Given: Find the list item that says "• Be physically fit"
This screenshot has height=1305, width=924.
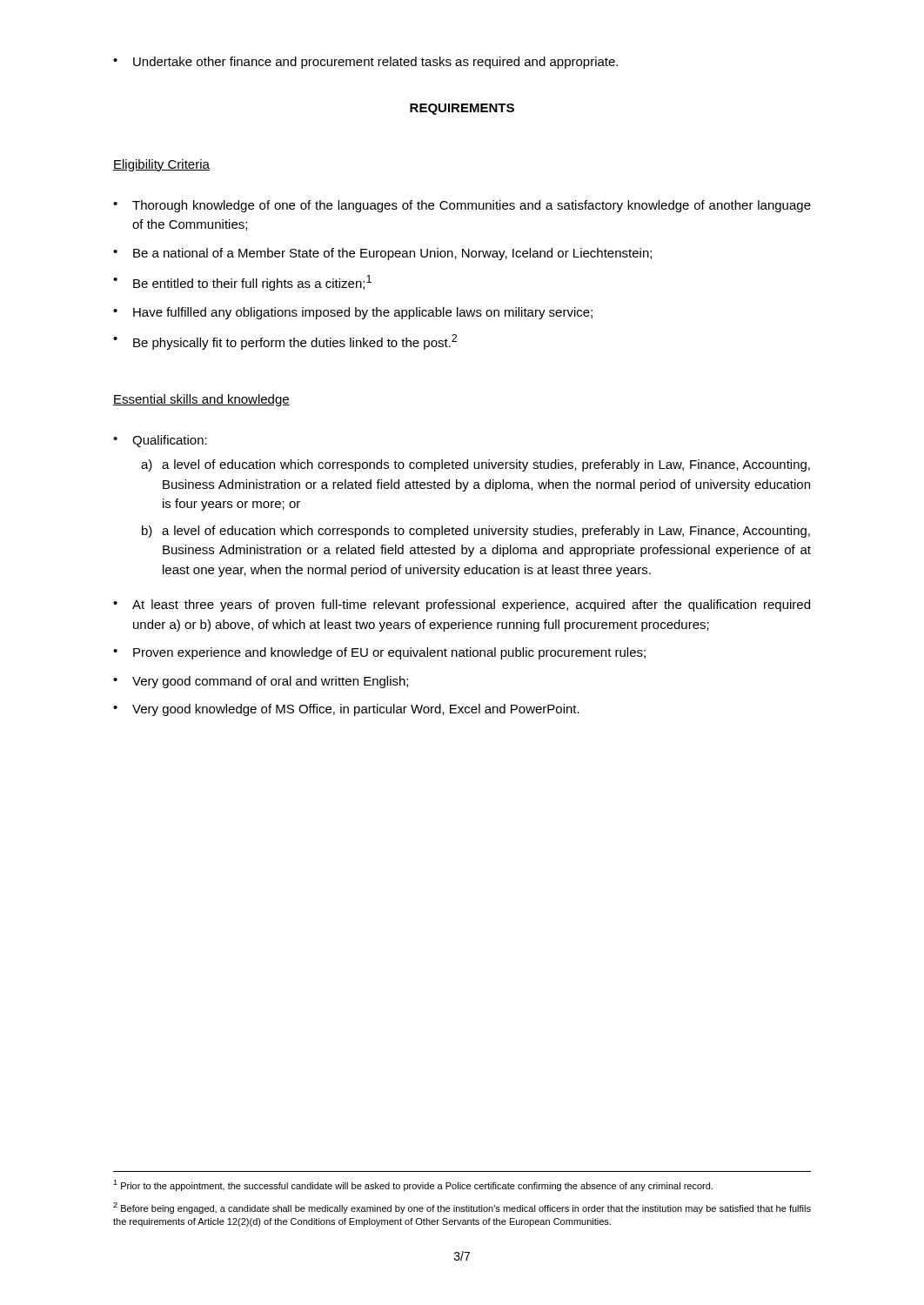Looking at the screenshot, I should click(x=462, y=342).
